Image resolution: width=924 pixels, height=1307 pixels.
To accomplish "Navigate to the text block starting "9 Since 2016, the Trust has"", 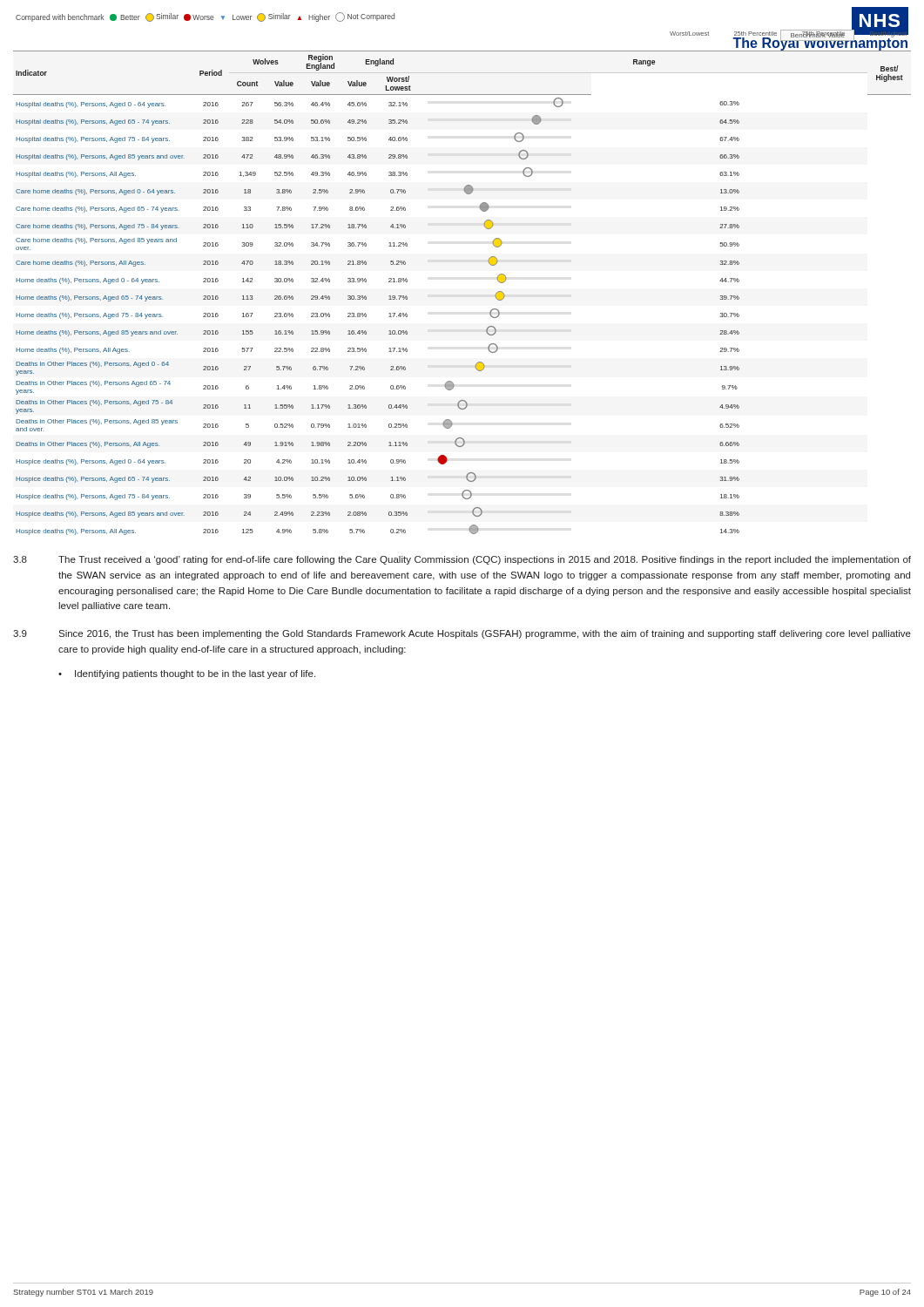I will point(462,642).
